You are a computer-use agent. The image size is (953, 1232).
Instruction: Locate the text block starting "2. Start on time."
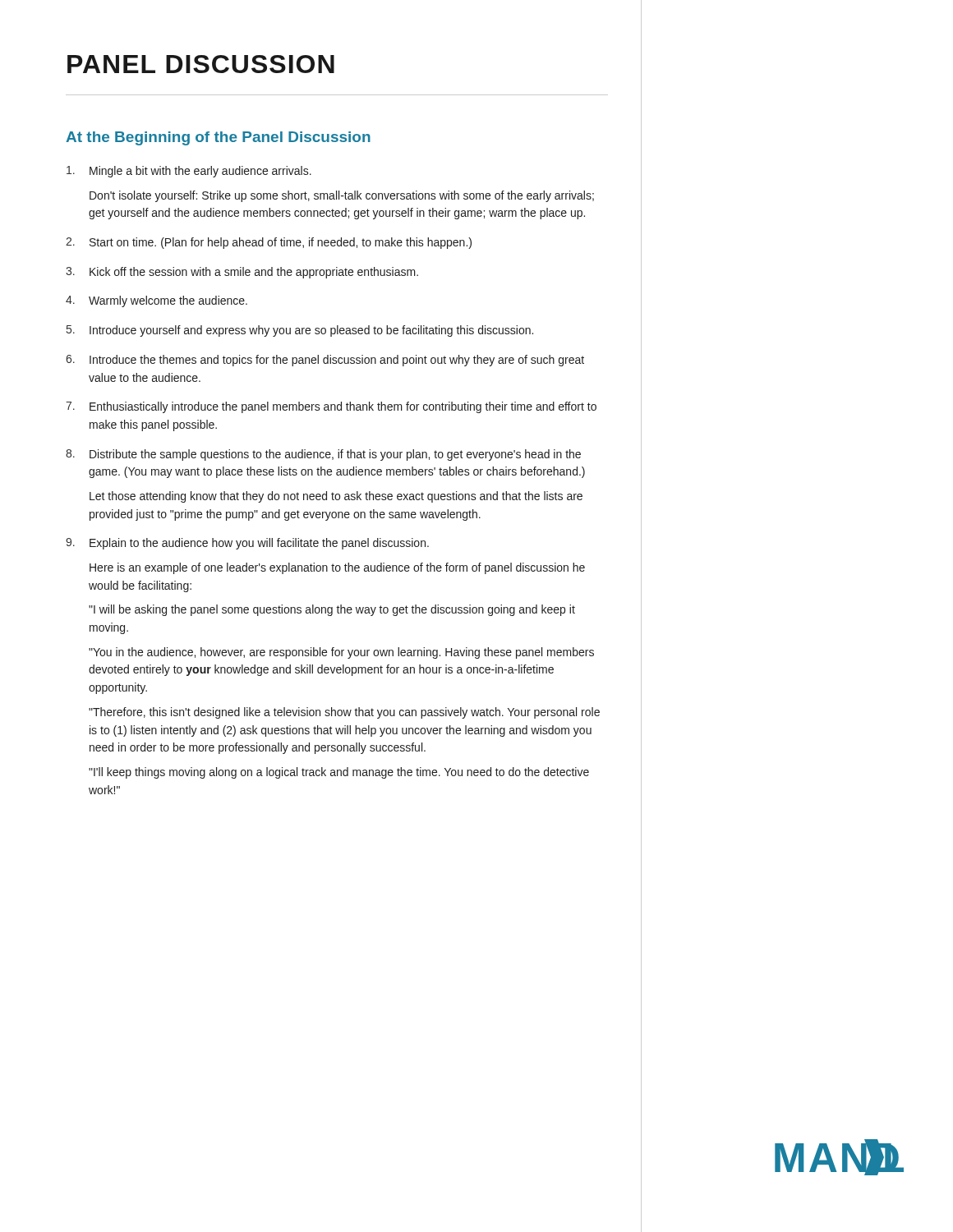[x=269, y=243]
